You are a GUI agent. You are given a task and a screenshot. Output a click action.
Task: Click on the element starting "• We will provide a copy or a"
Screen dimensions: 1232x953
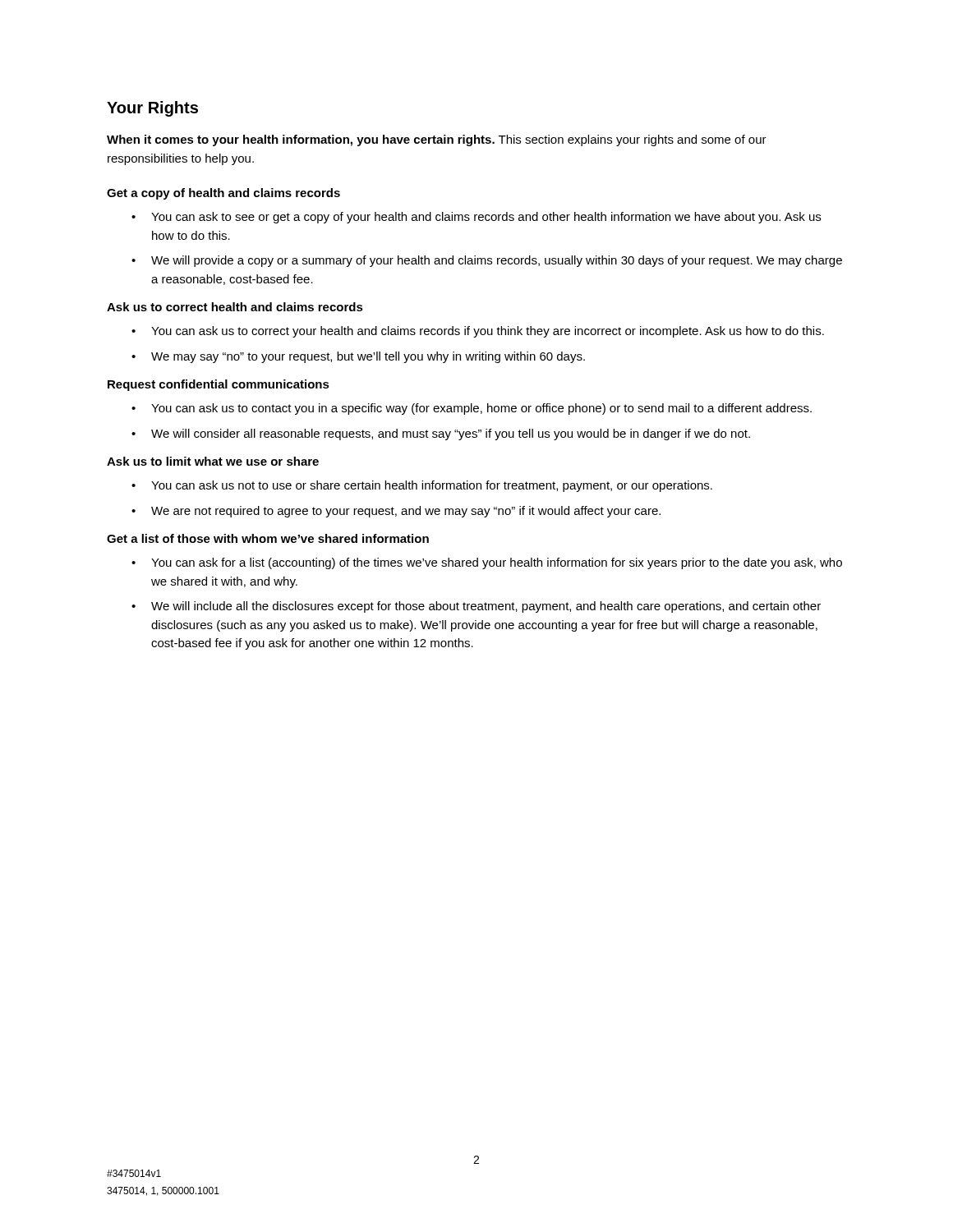click(x=489, y=270)
